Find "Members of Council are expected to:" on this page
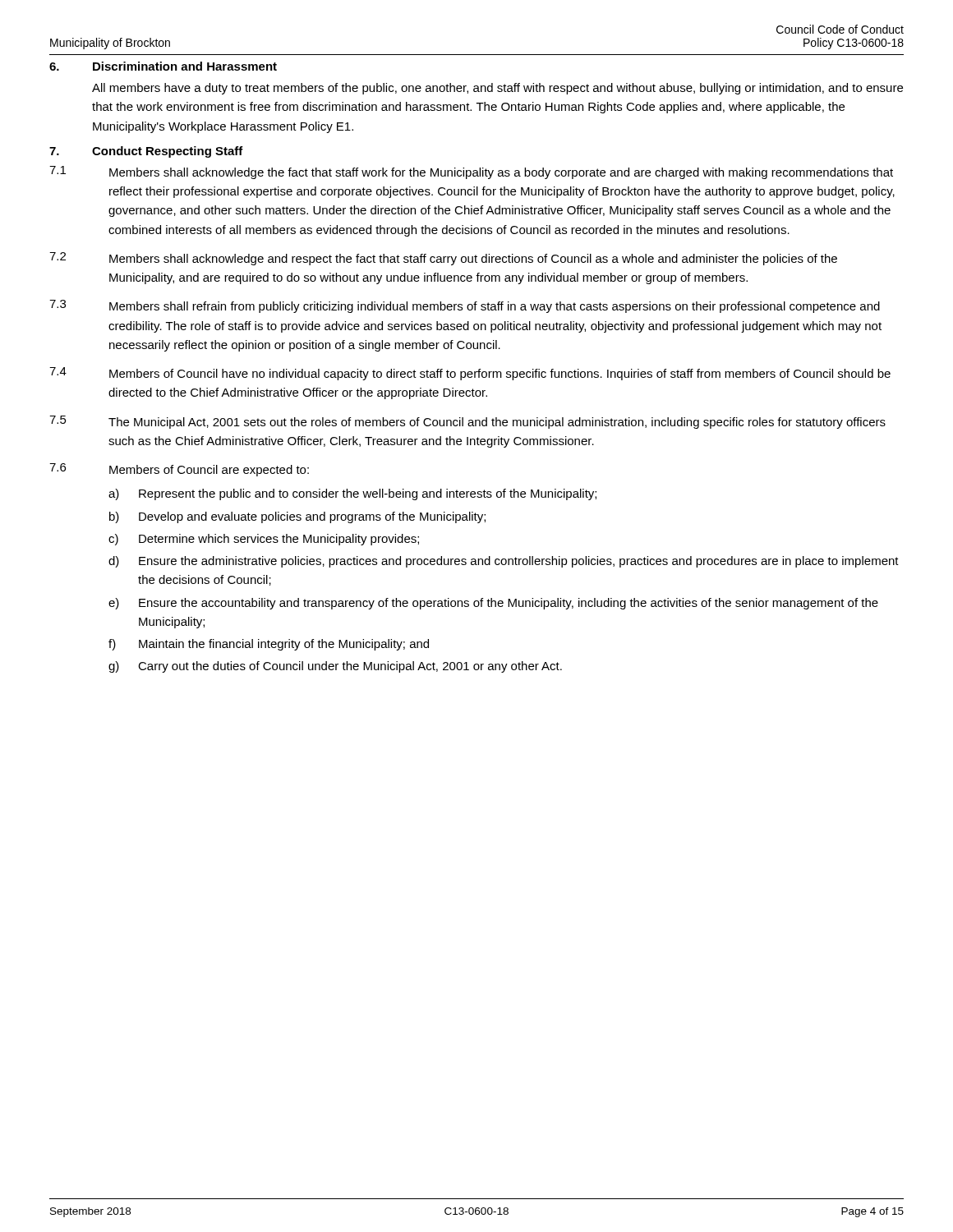The height and width of the screenshot is (1232, 953). click(x=209, y=469)
